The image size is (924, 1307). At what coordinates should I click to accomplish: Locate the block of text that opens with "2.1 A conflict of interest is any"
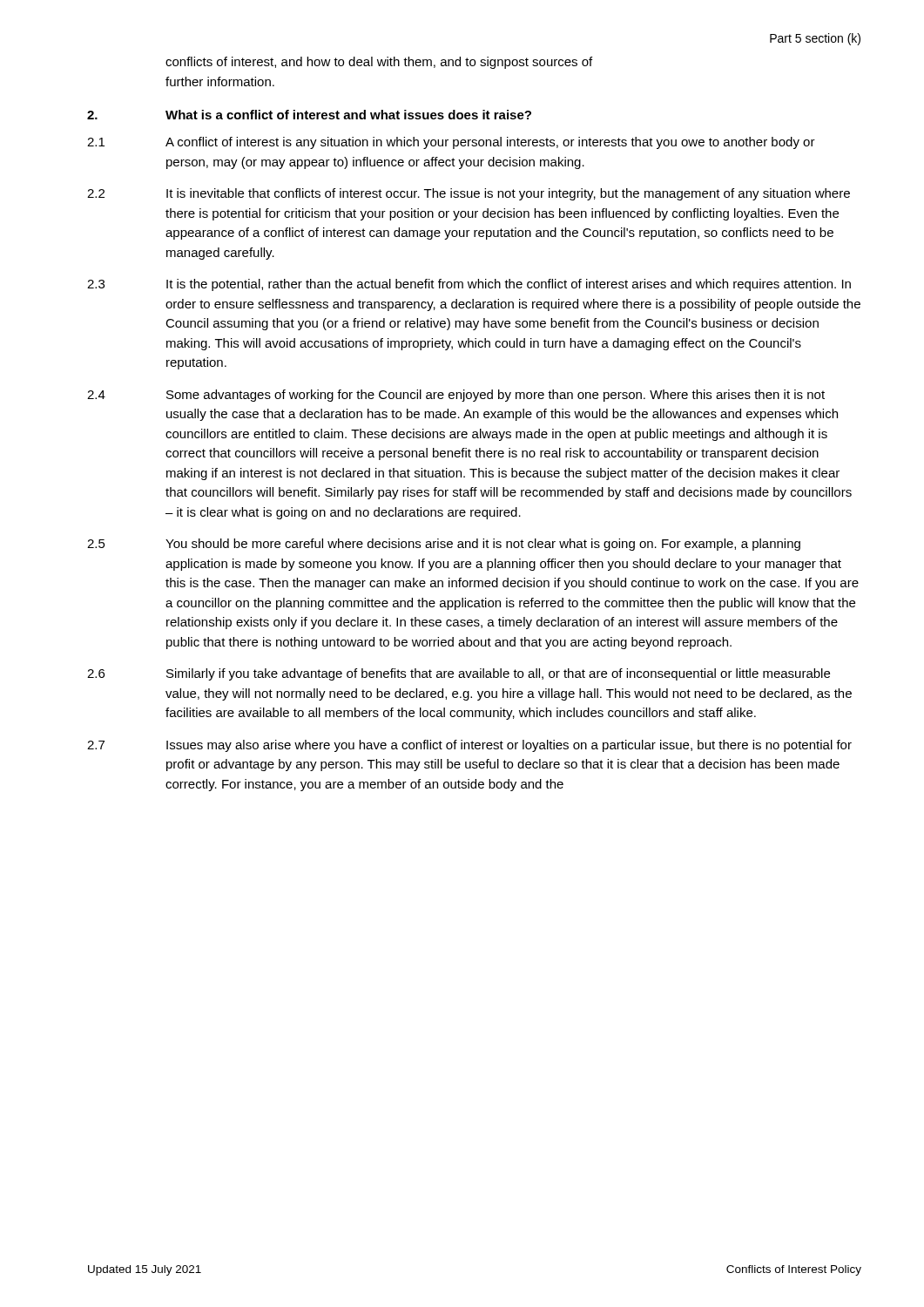pos(474,152)
